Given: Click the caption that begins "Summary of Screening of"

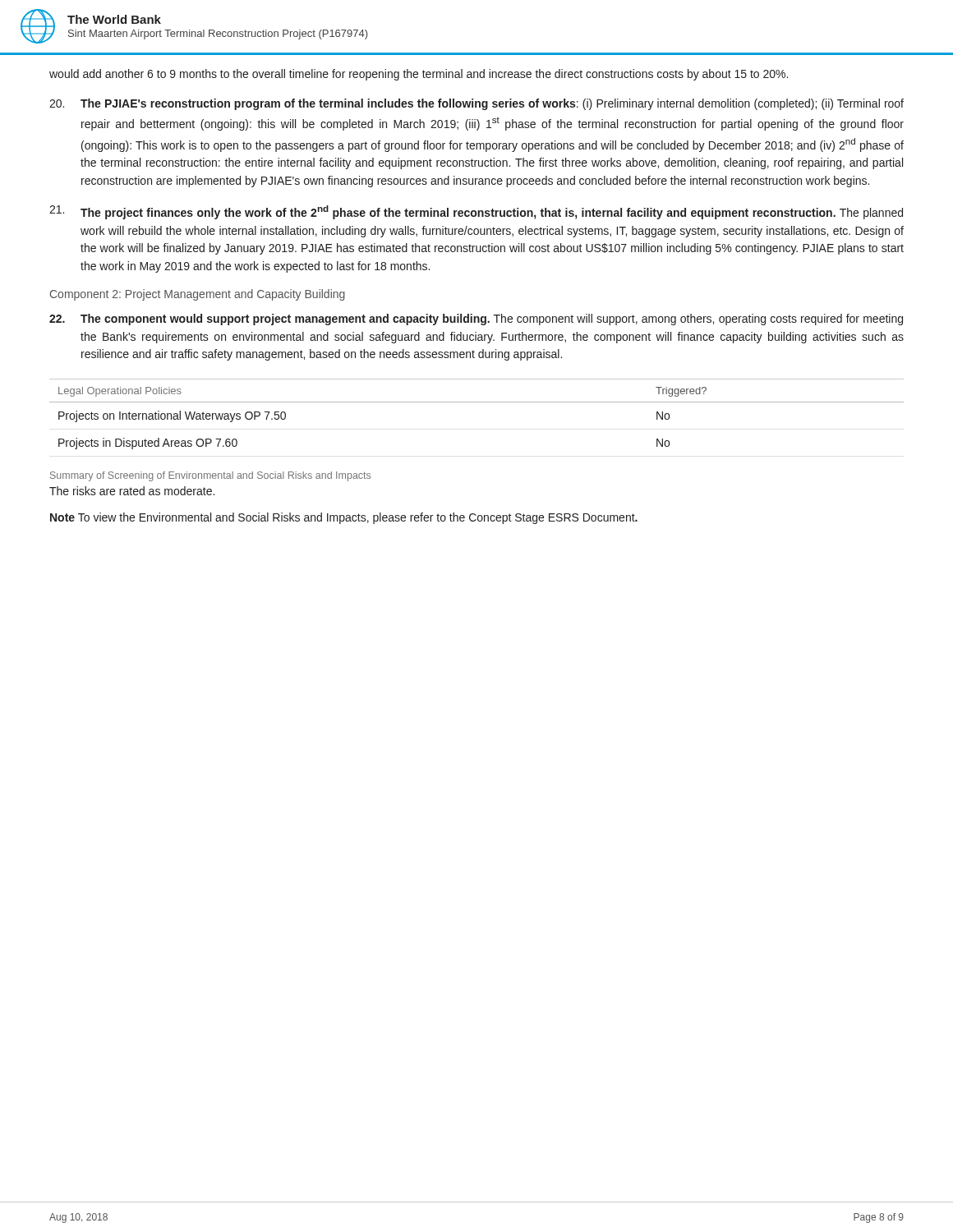Looking at the screenshot, I should point(210,475).
